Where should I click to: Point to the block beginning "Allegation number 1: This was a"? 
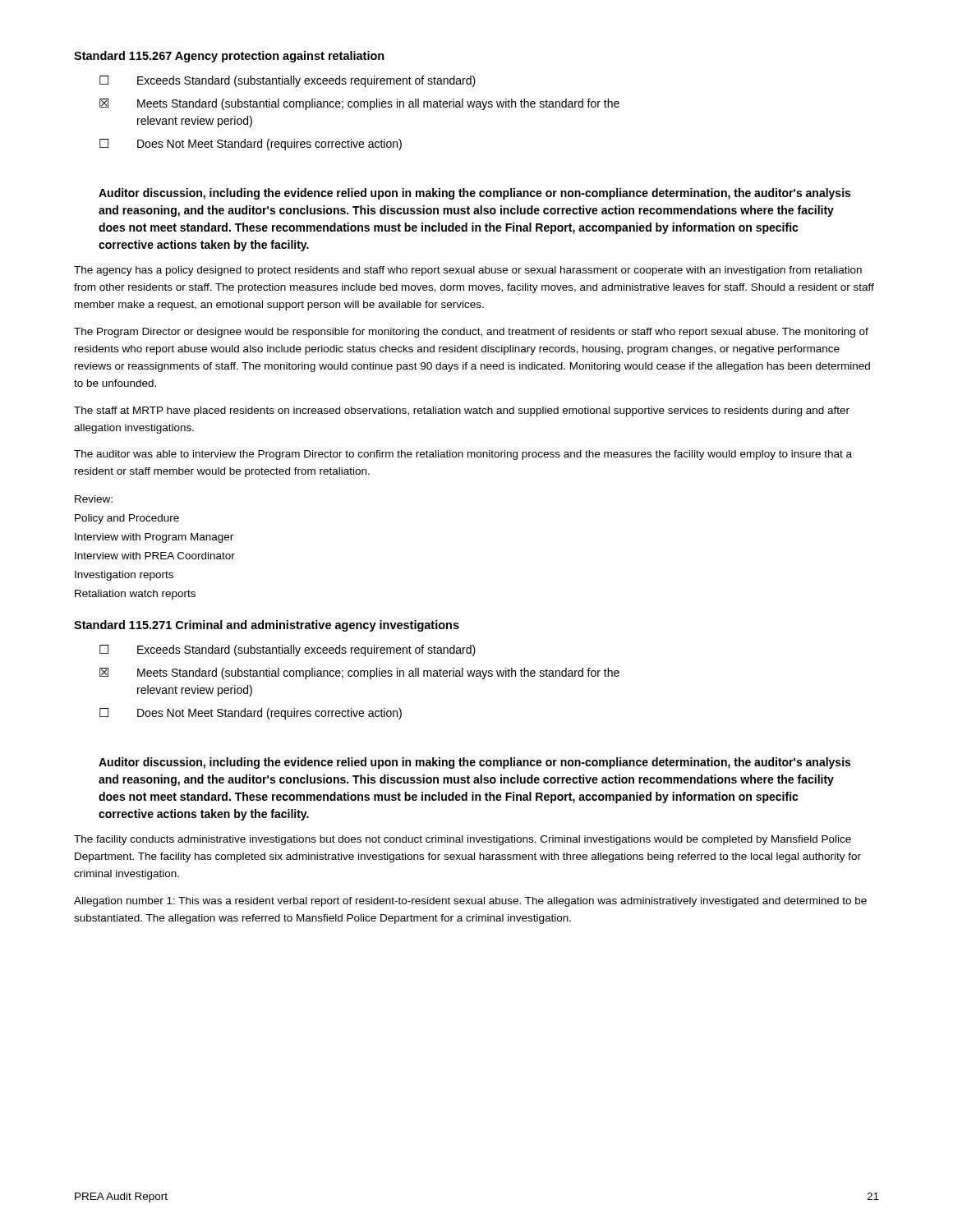click(470, 909)
